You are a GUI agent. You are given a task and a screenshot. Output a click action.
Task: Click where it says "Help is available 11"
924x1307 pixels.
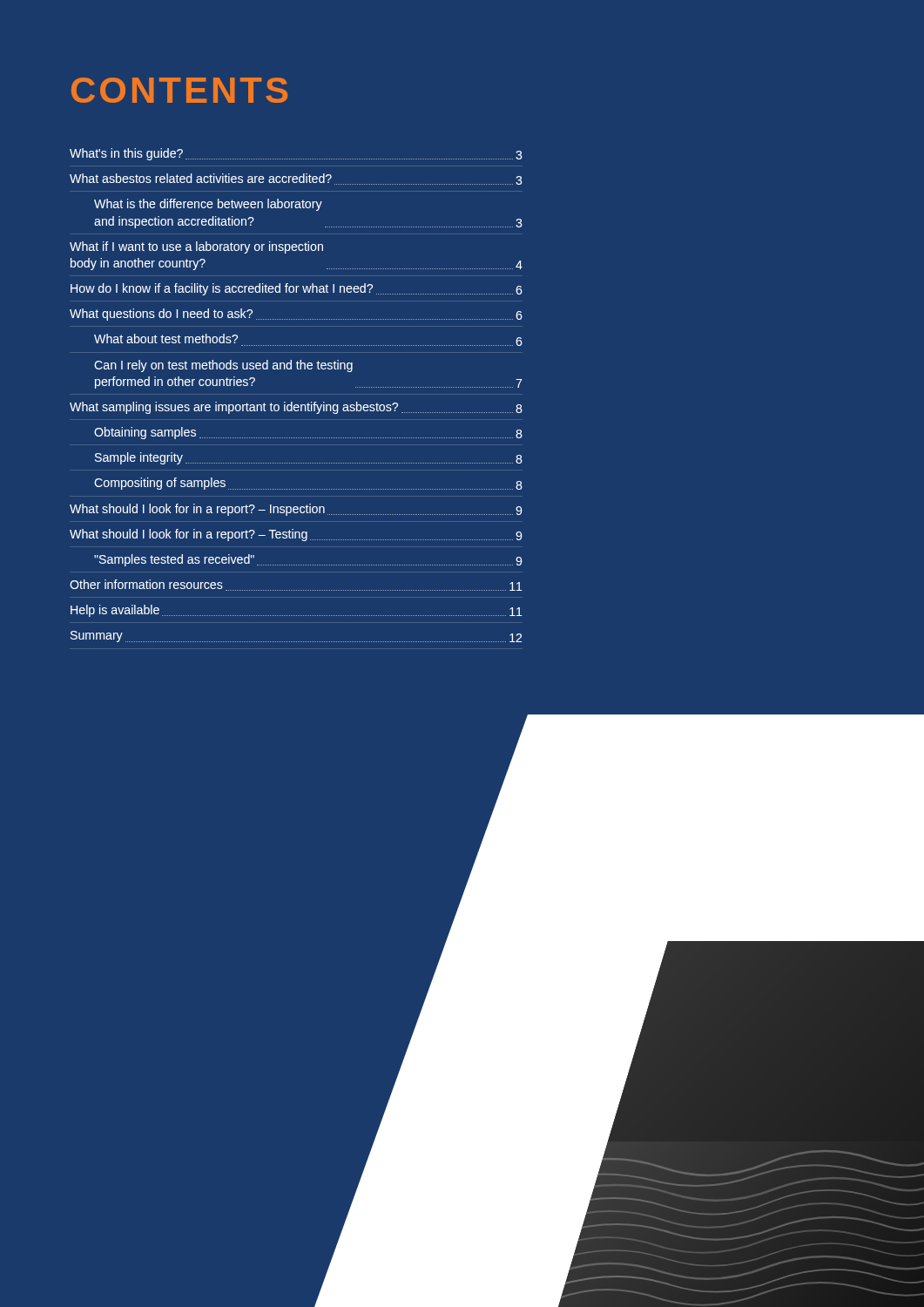[x=296, y=611]
